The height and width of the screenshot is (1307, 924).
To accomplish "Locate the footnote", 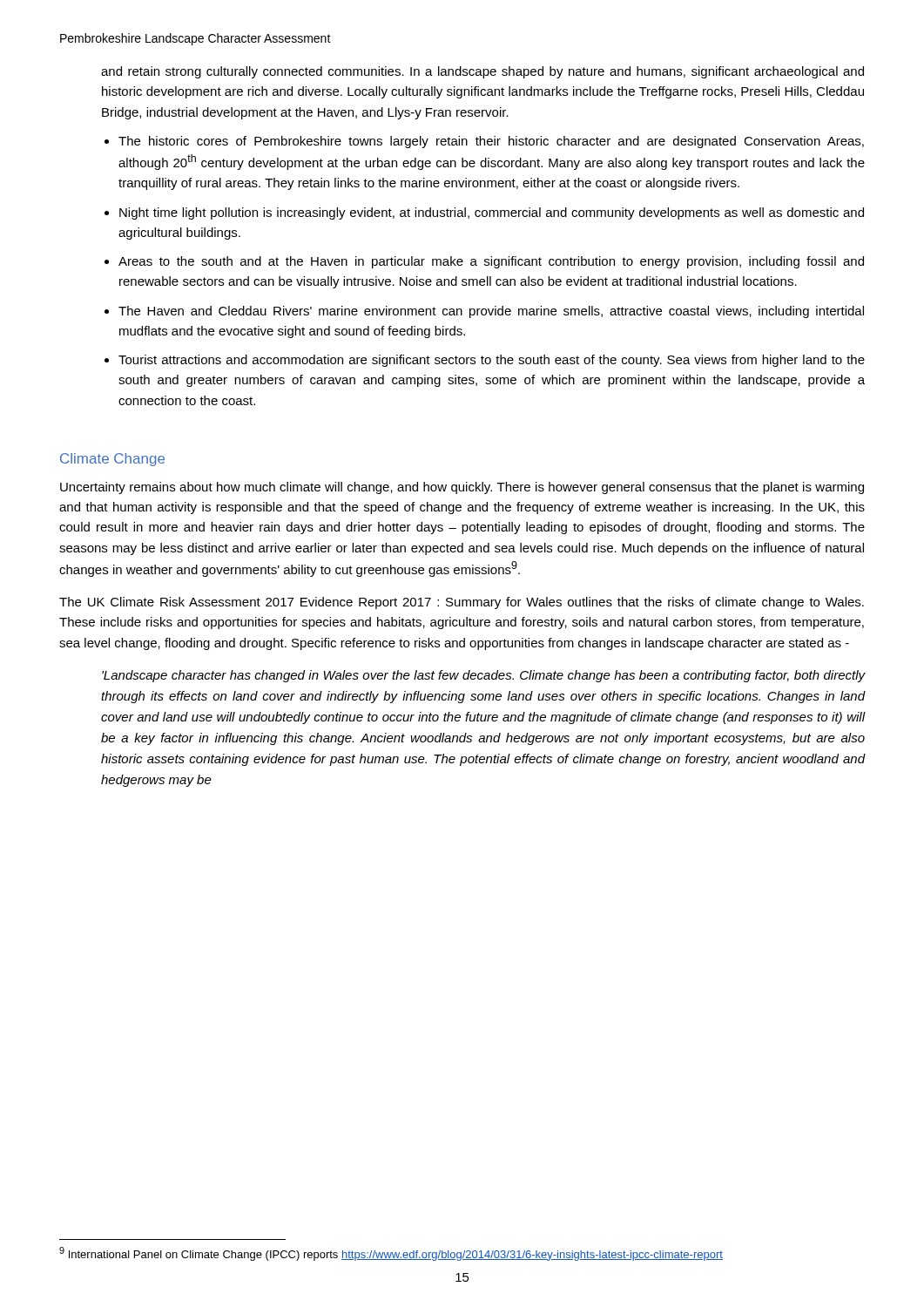I will tap(462, 1251).
